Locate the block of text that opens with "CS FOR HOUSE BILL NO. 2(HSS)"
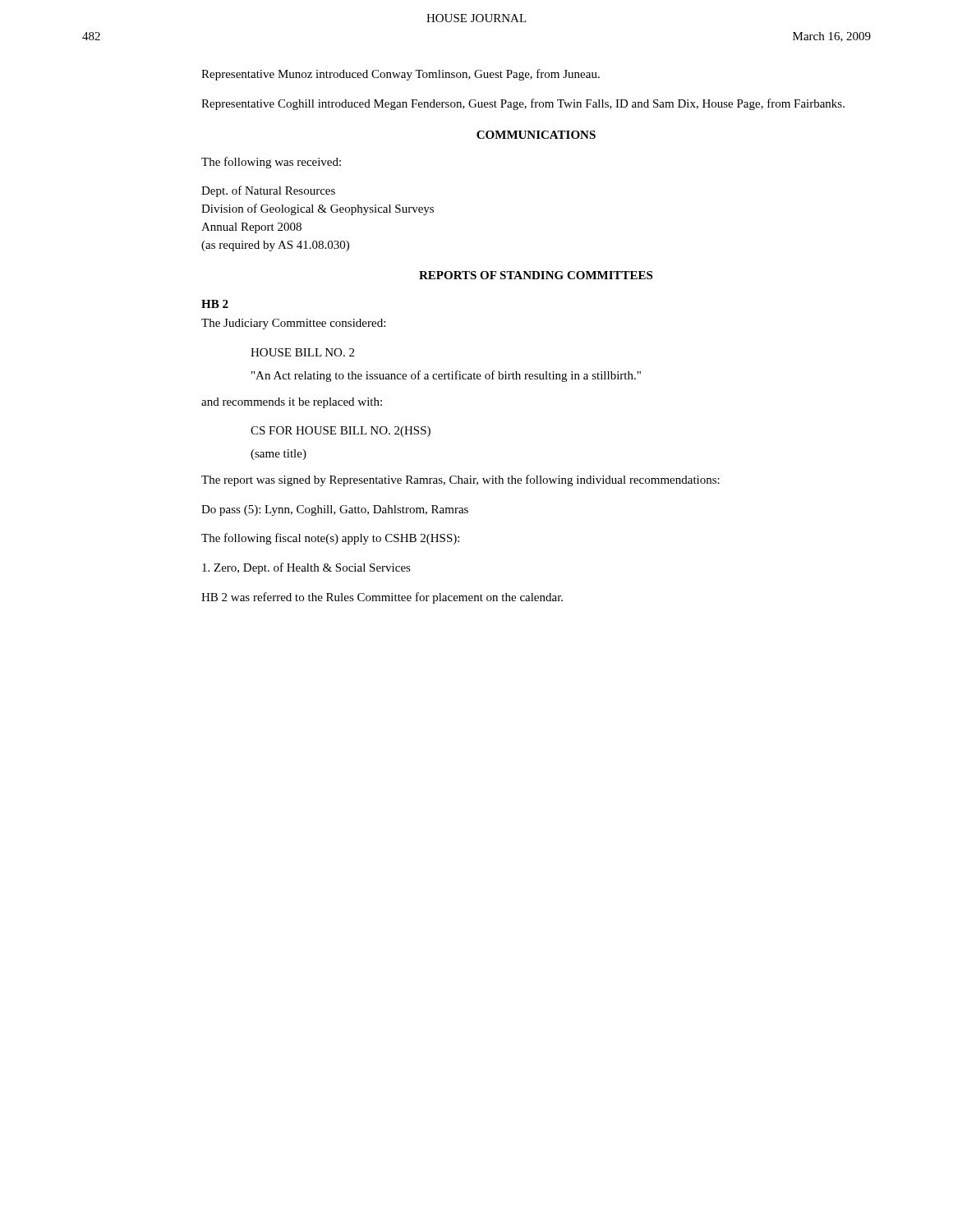The image size is (953, 1232). 341,432
